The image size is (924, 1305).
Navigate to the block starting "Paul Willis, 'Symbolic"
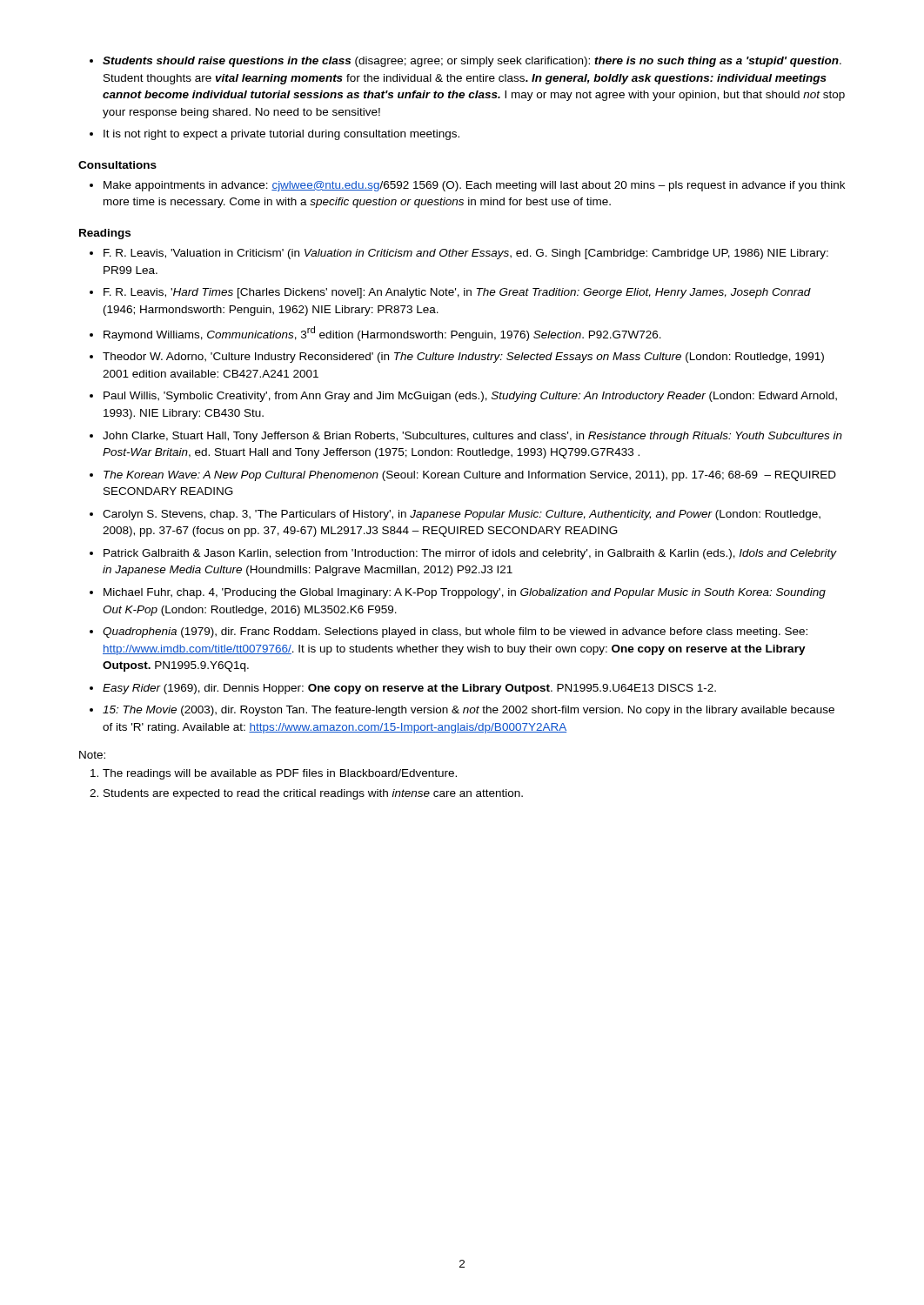[x=470, y=404]
